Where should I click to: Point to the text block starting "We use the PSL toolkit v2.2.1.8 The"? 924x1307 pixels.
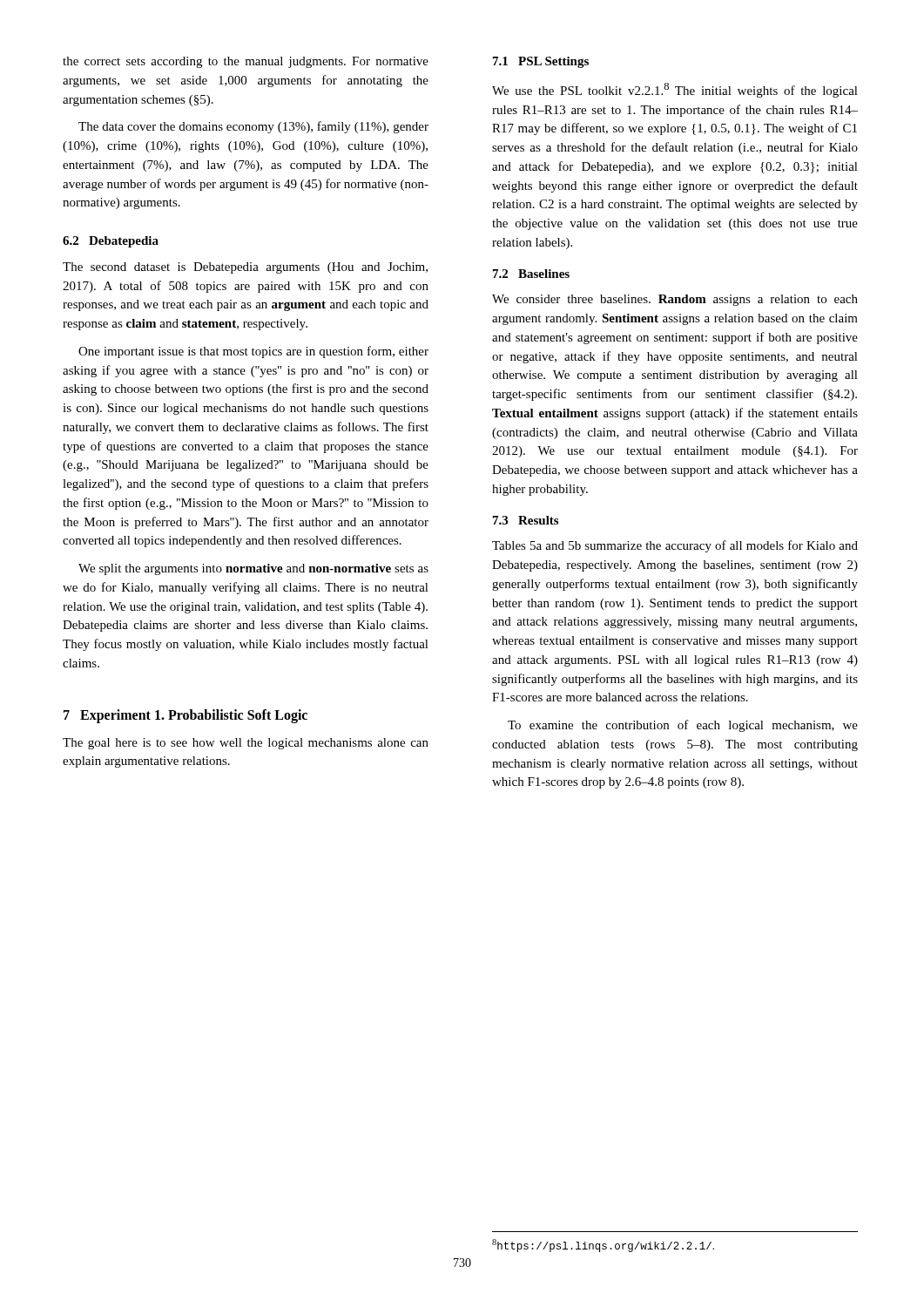(x=675, y=165)
